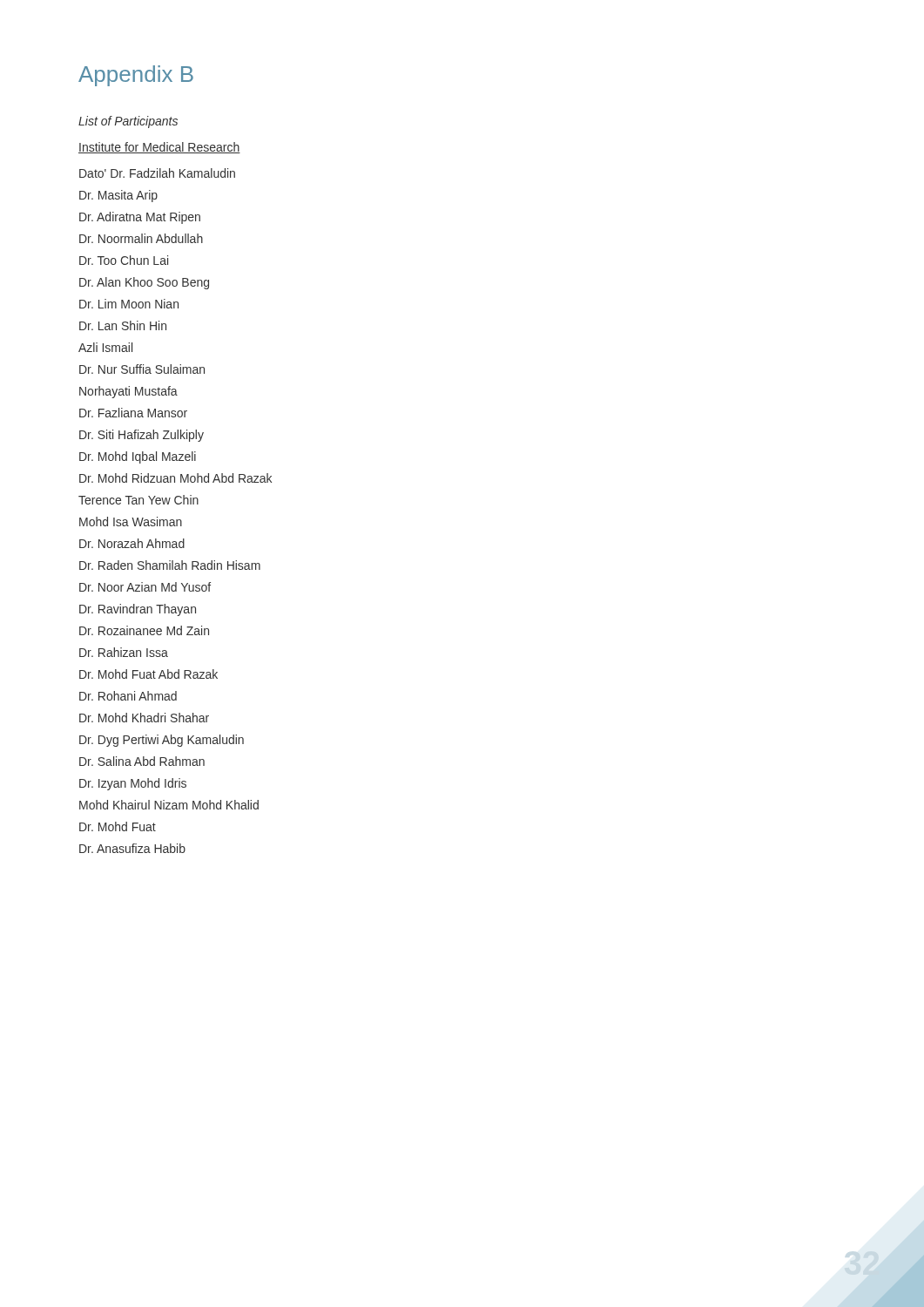924x1307 pixels.
Task: Click where it says "Dr. Ravindran Thayan"
Action: 138,609
